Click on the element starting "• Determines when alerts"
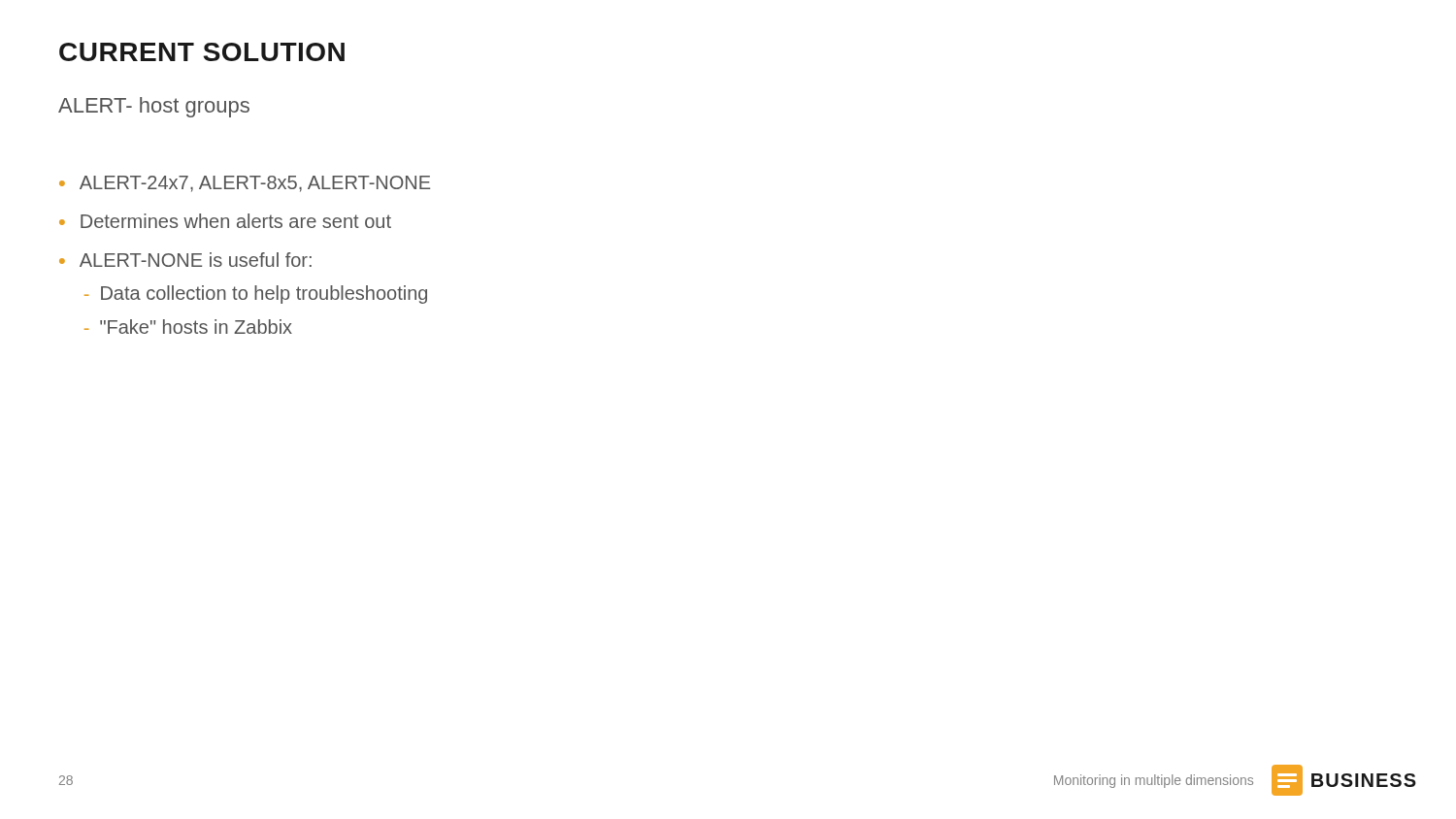Screen dimensions: 819x1456 pyautogui.click(x=225, y=222)
